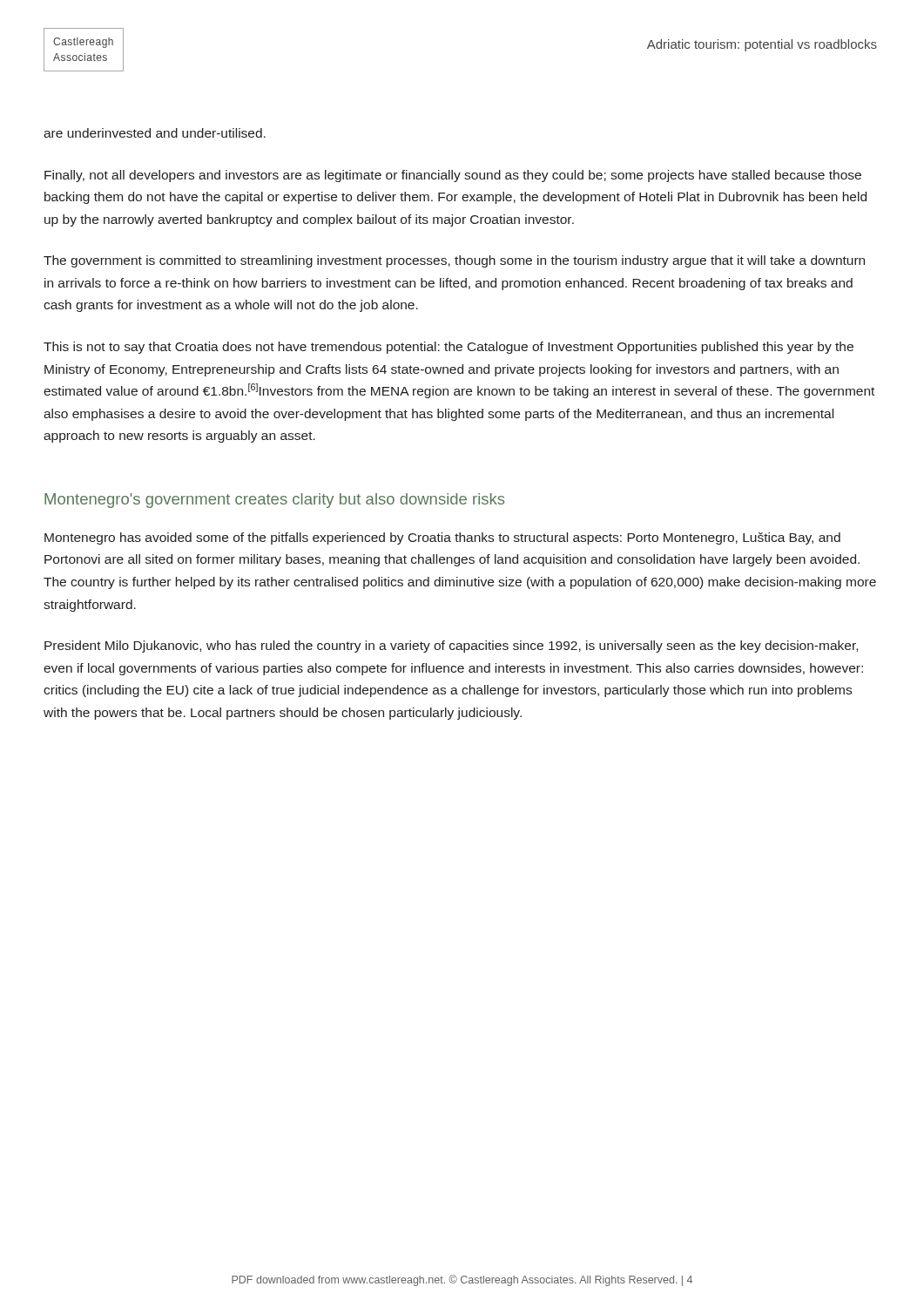Point to the section header beginning "Montenegro's government creates clarity but also"

click(274, 499)
